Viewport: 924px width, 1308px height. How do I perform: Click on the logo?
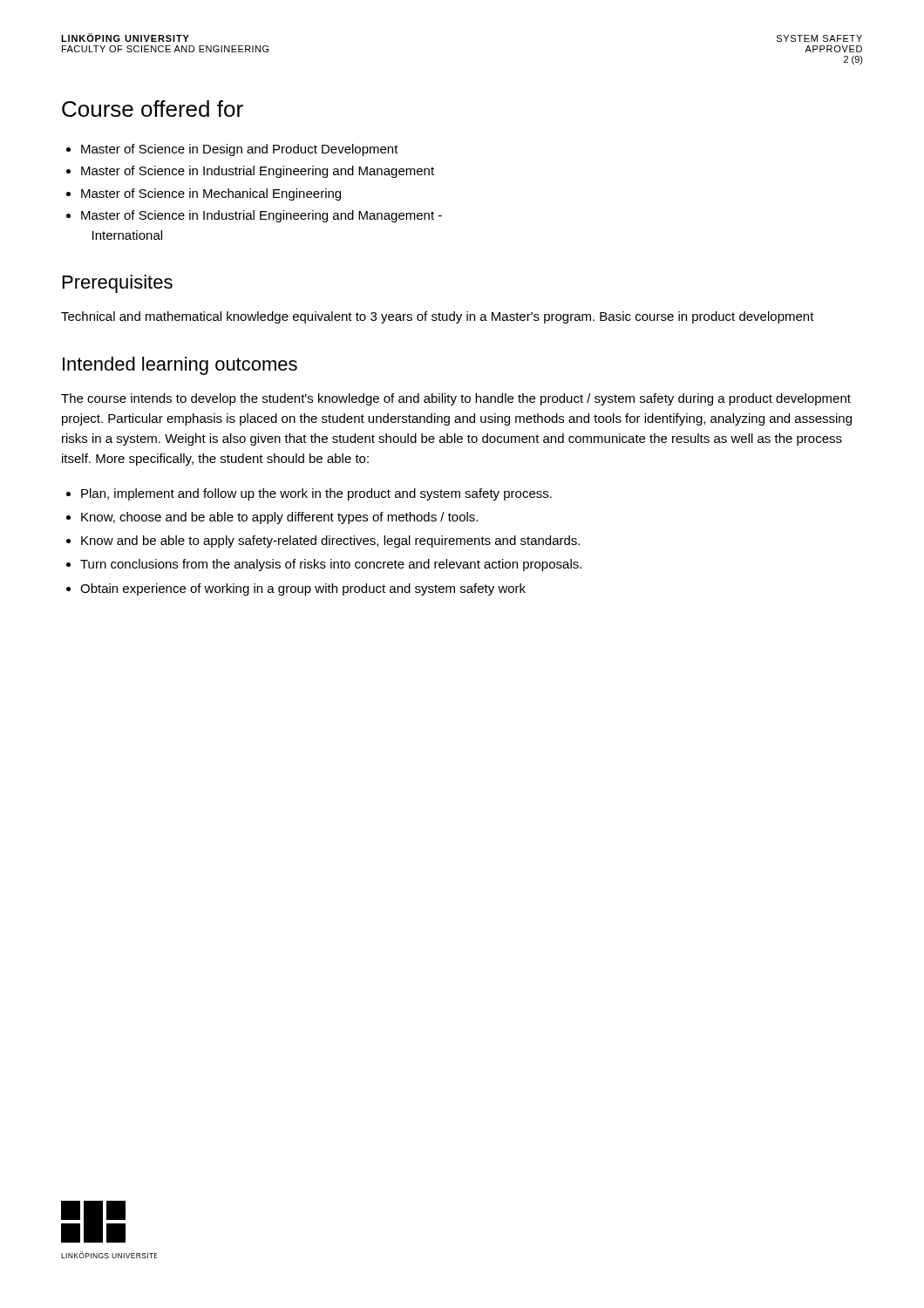point(109,1233)
